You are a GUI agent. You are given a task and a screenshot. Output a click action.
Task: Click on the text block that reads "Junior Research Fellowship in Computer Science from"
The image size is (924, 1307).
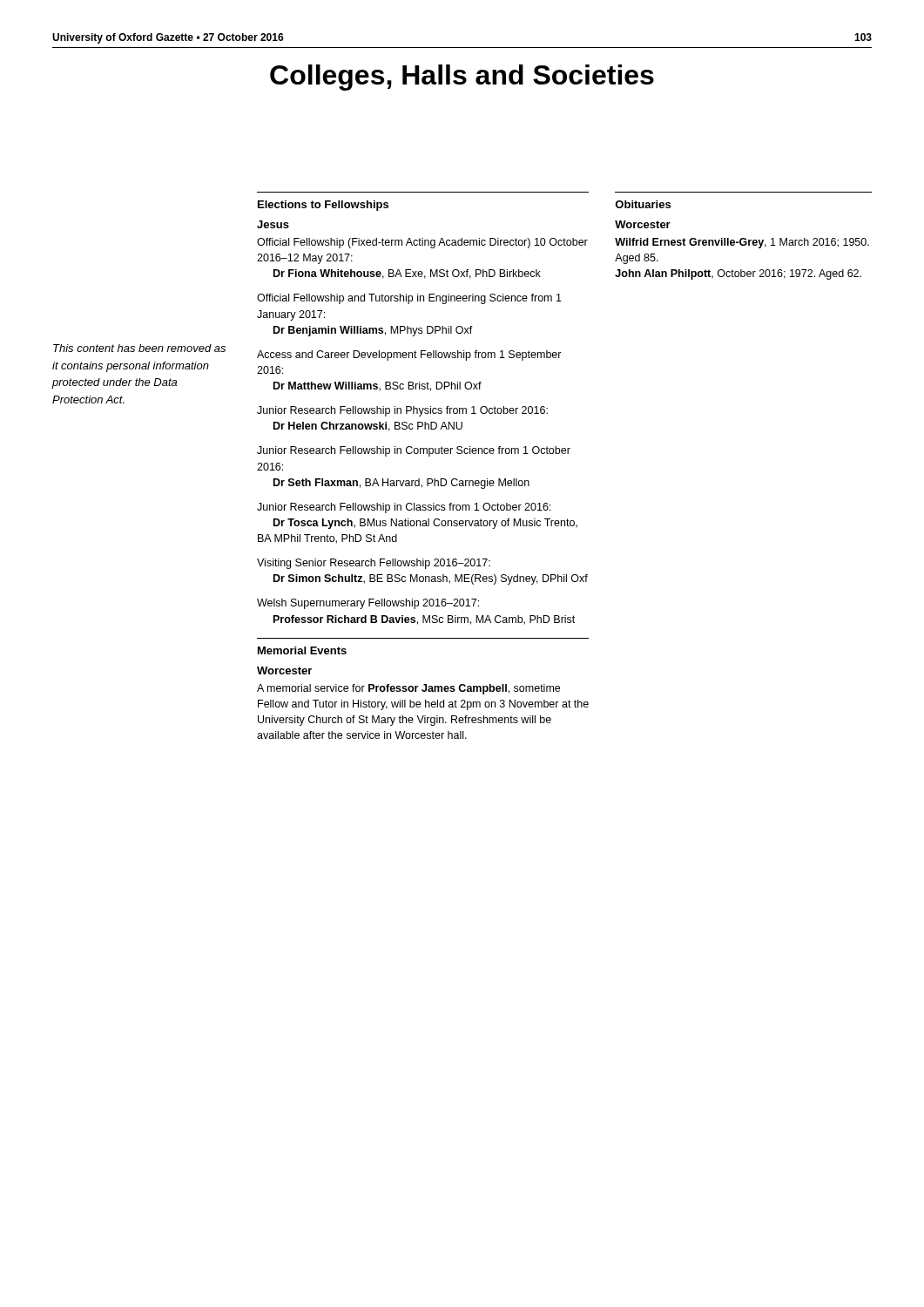point(414,451)
